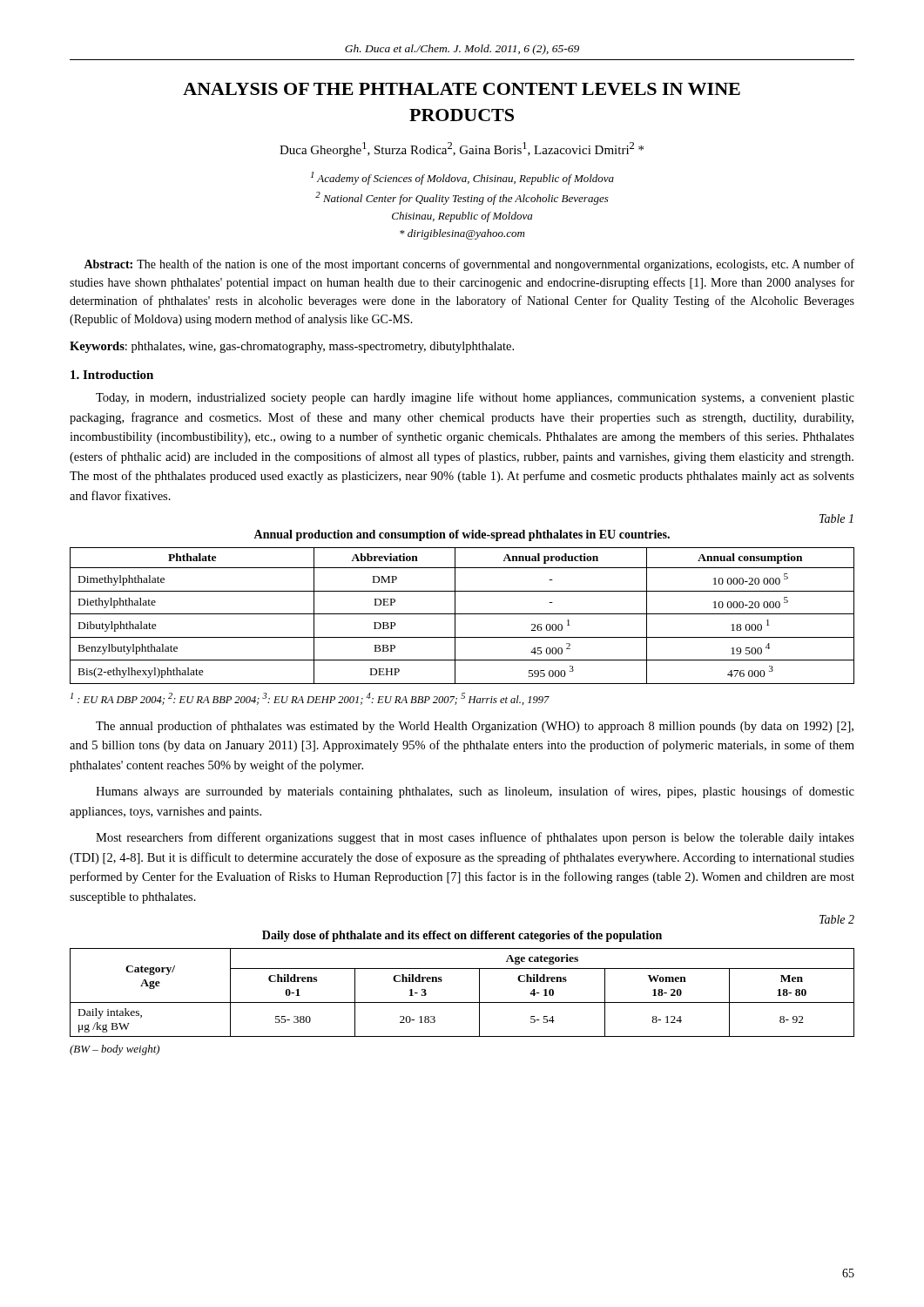Find the table that mentions "Childrens 4- 10"
Viewport: 924px width, 1307px height.
tap(462, 993)
